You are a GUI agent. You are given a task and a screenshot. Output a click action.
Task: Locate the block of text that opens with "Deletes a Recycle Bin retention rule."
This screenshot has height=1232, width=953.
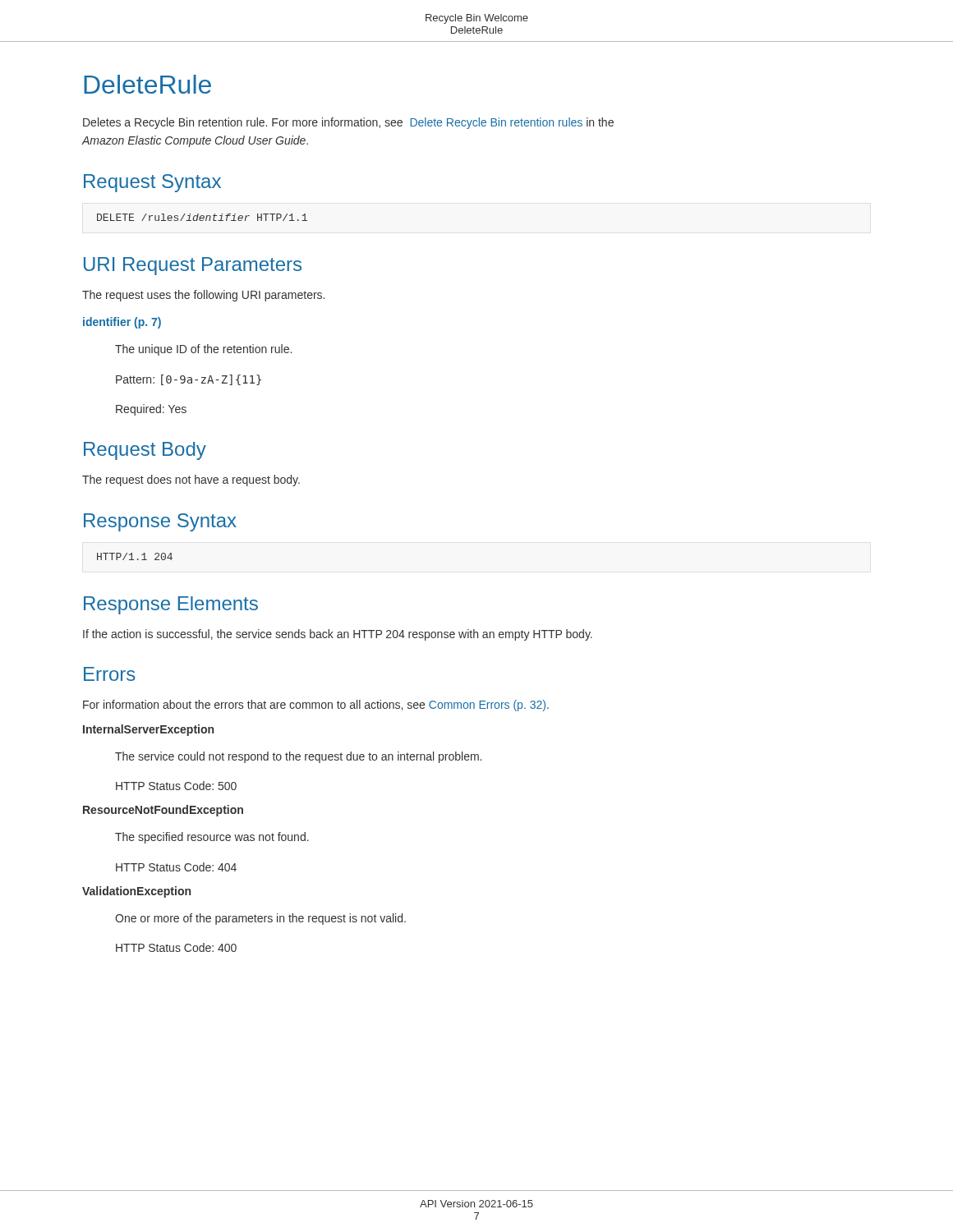click(x=476, y=132)
